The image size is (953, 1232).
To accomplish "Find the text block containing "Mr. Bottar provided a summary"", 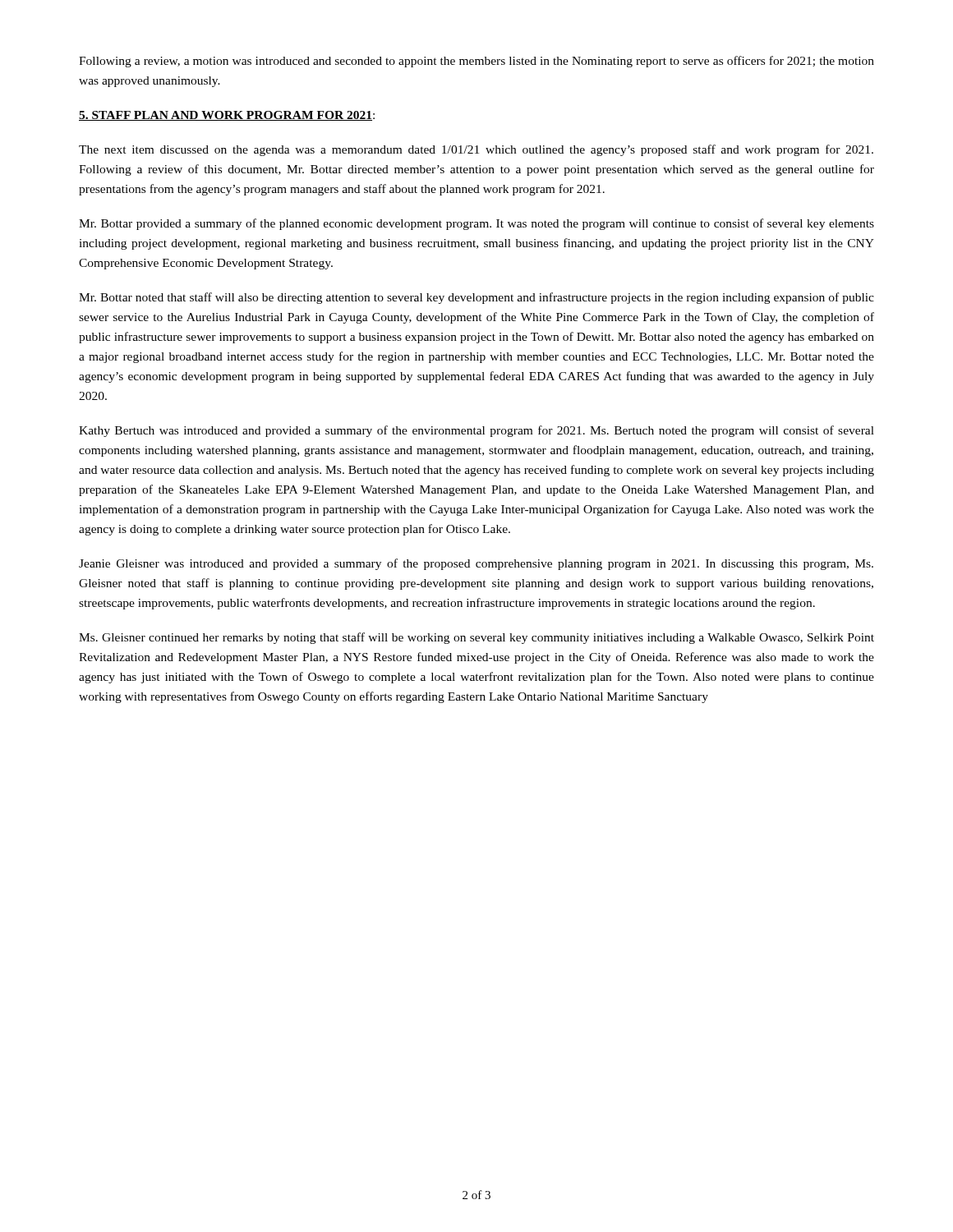I will (476, 243).
